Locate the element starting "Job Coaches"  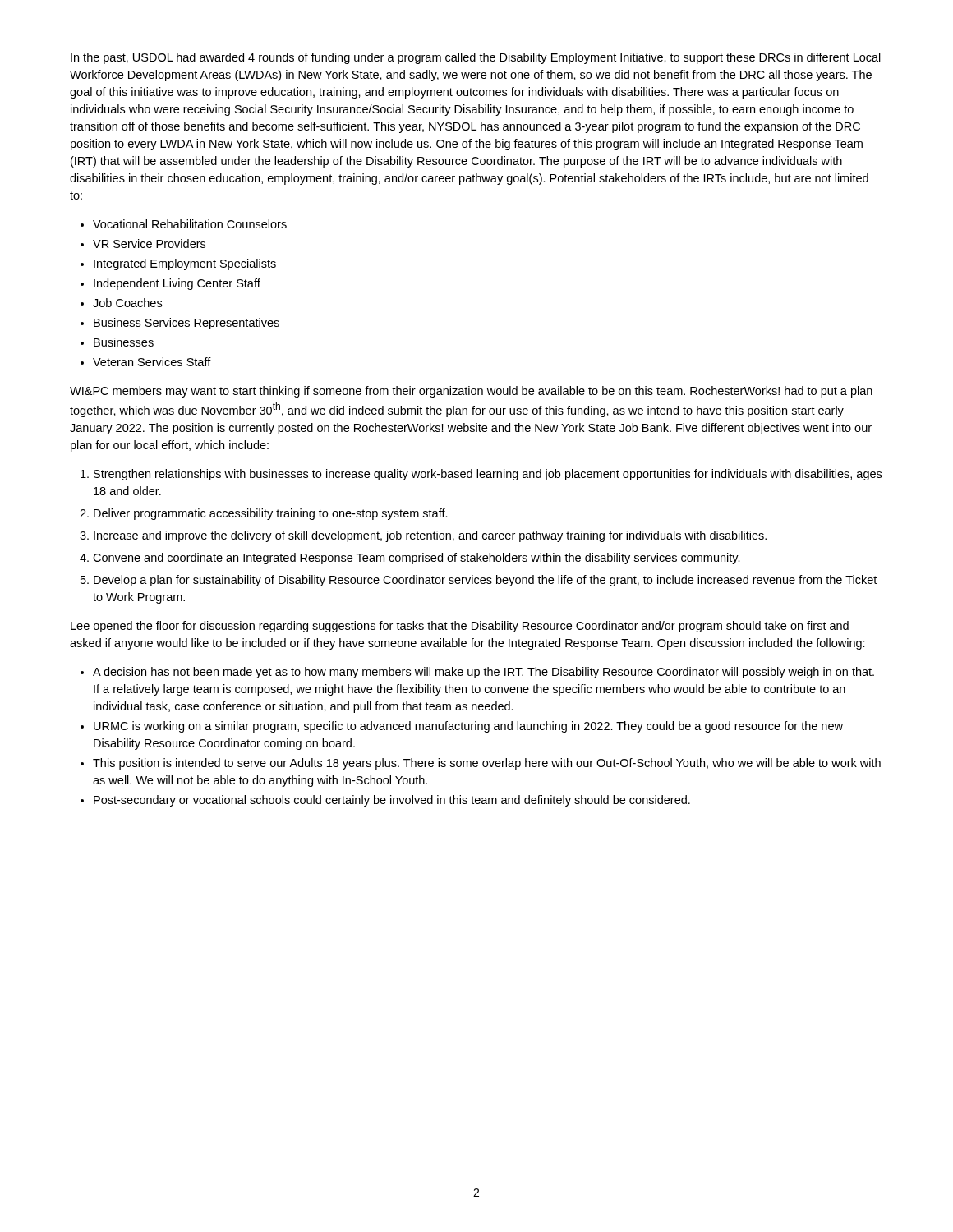pos(127,303)
